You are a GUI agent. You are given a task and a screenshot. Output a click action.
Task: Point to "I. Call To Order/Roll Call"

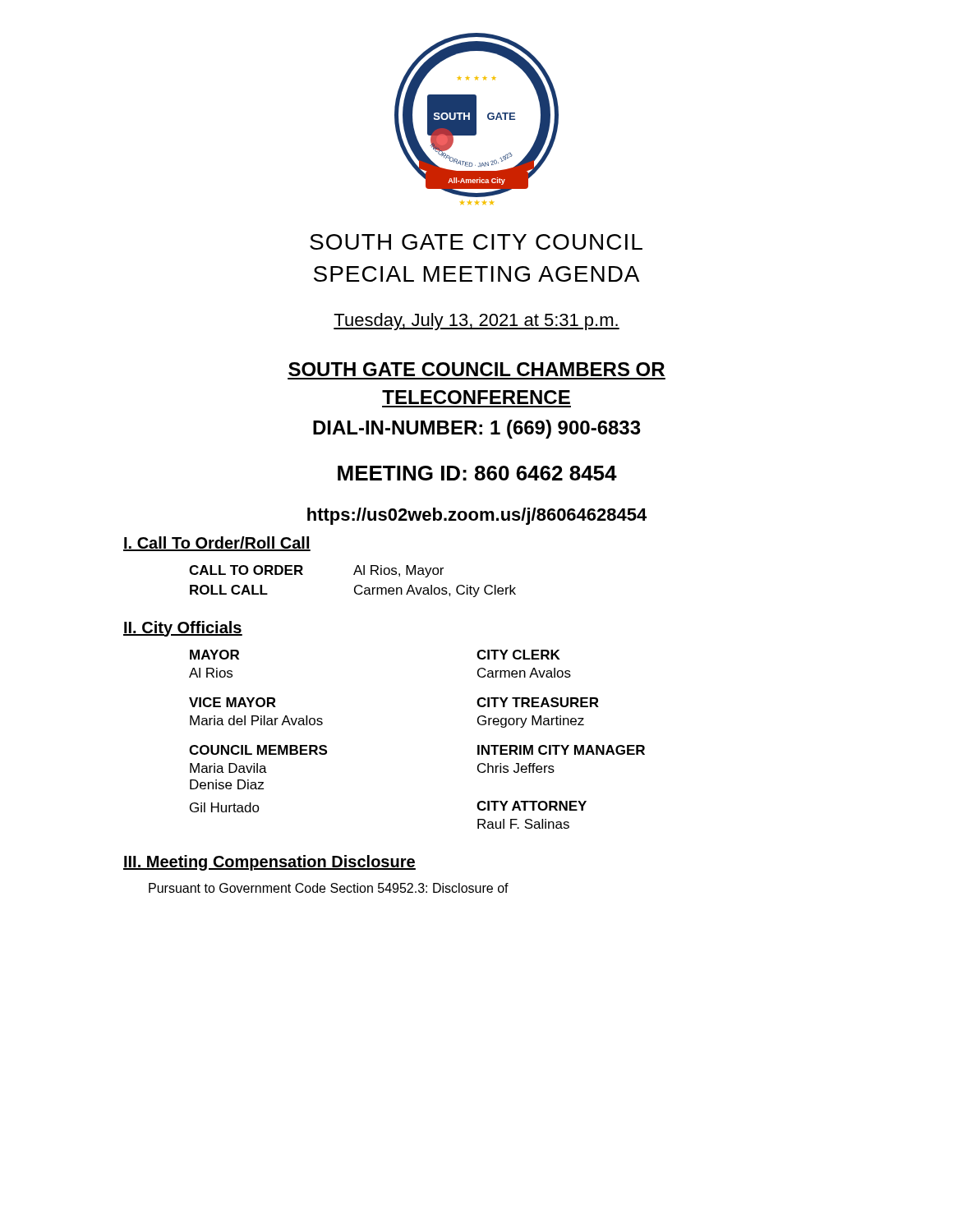point(217,543)
